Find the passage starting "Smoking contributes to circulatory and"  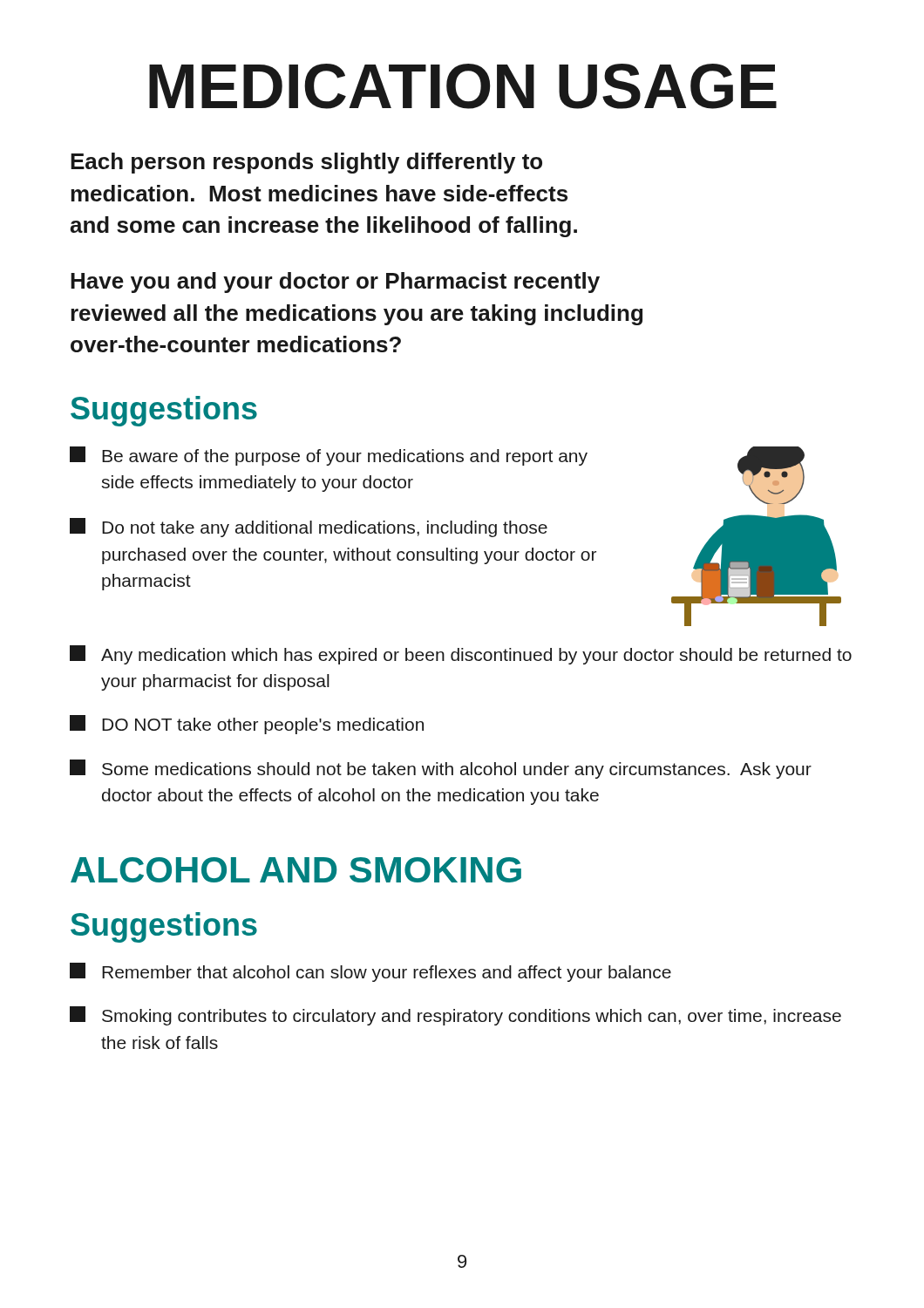pyautogui.click(x=462, y=1030)
